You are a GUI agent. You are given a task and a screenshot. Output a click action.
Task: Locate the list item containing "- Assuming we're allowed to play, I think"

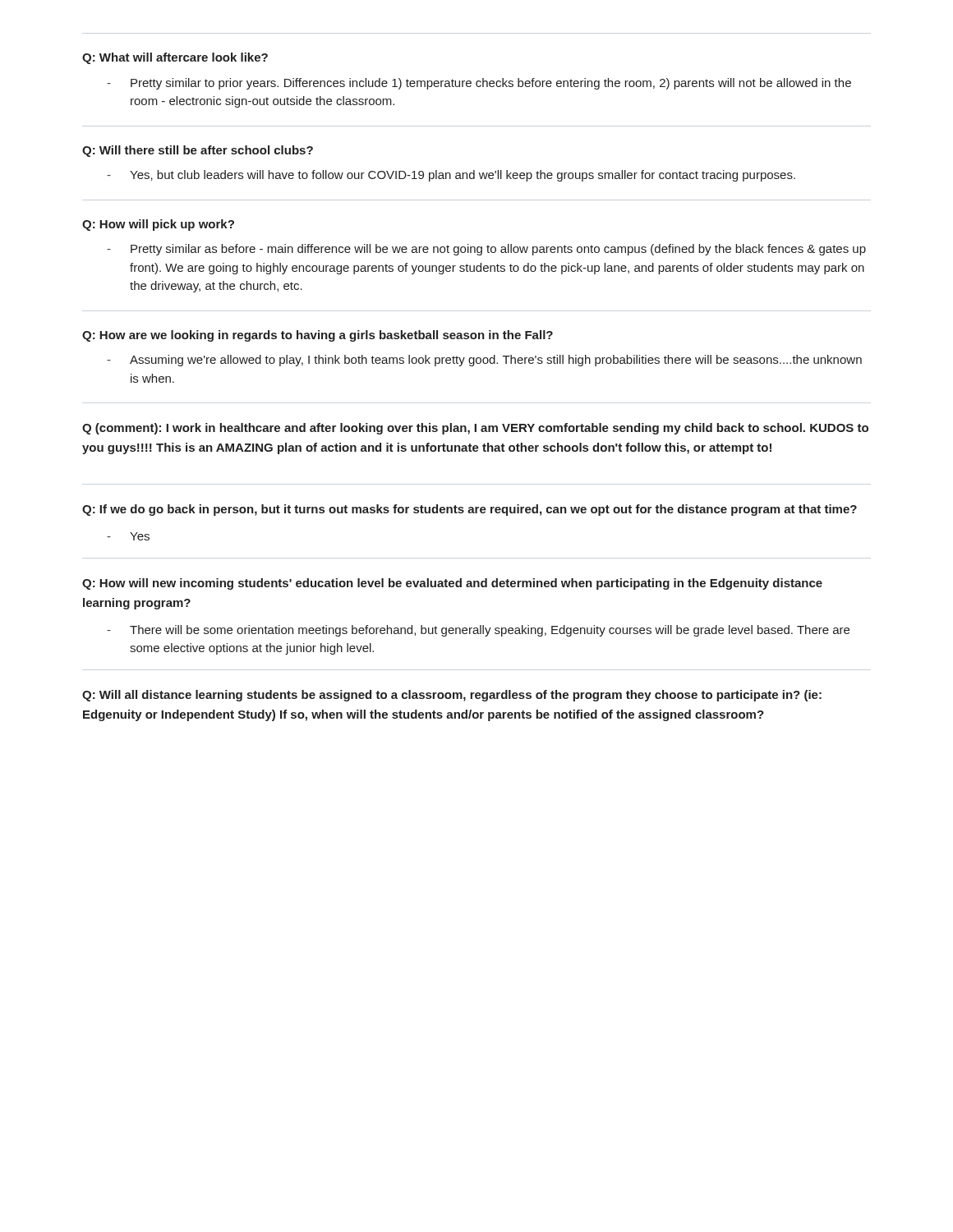click(x=476, y=369)
